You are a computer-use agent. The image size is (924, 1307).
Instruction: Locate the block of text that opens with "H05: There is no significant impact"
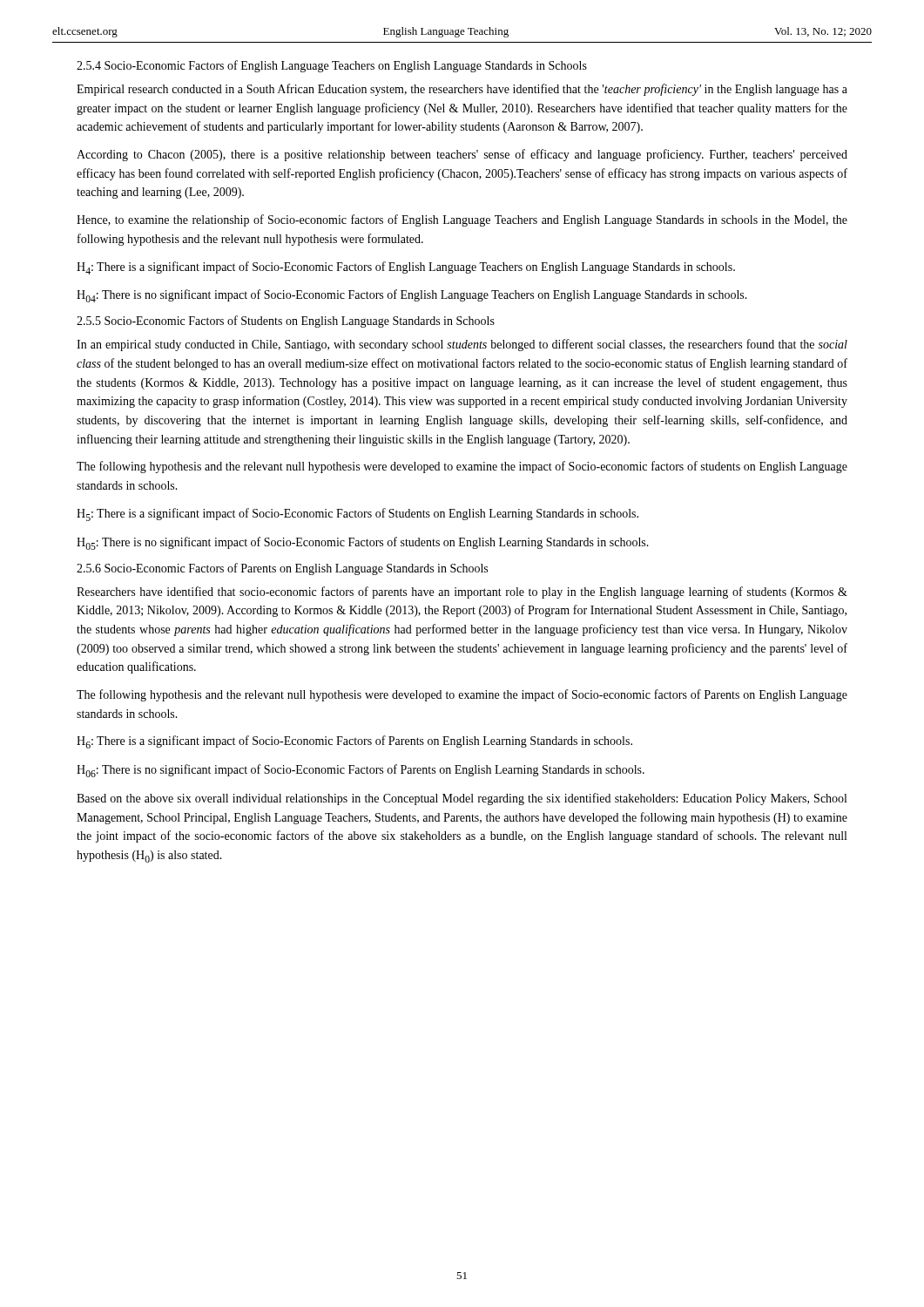(363, 544)
